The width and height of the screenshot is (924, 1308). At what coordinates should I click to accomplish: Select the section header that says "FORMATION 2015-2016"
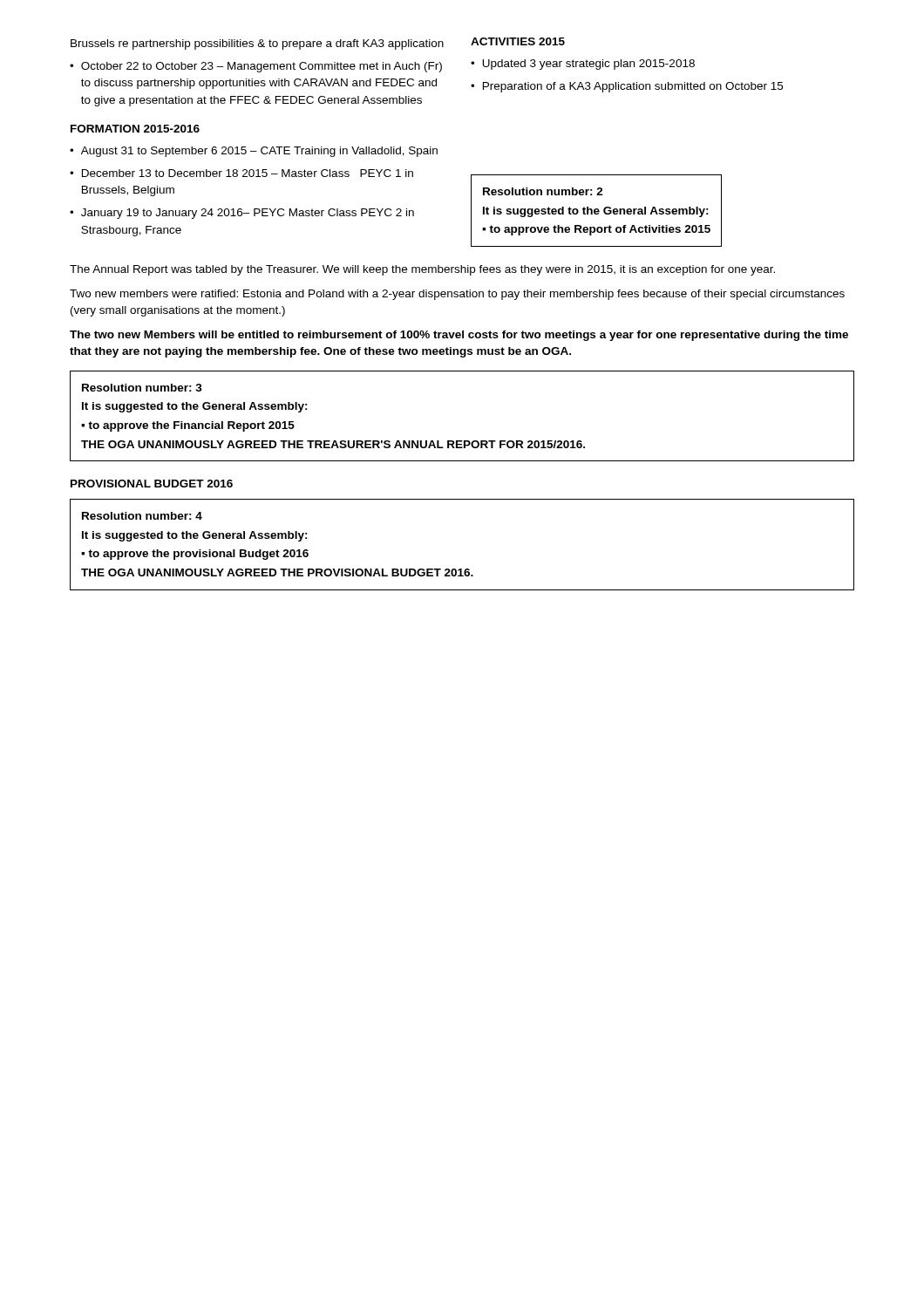[135, 129]
